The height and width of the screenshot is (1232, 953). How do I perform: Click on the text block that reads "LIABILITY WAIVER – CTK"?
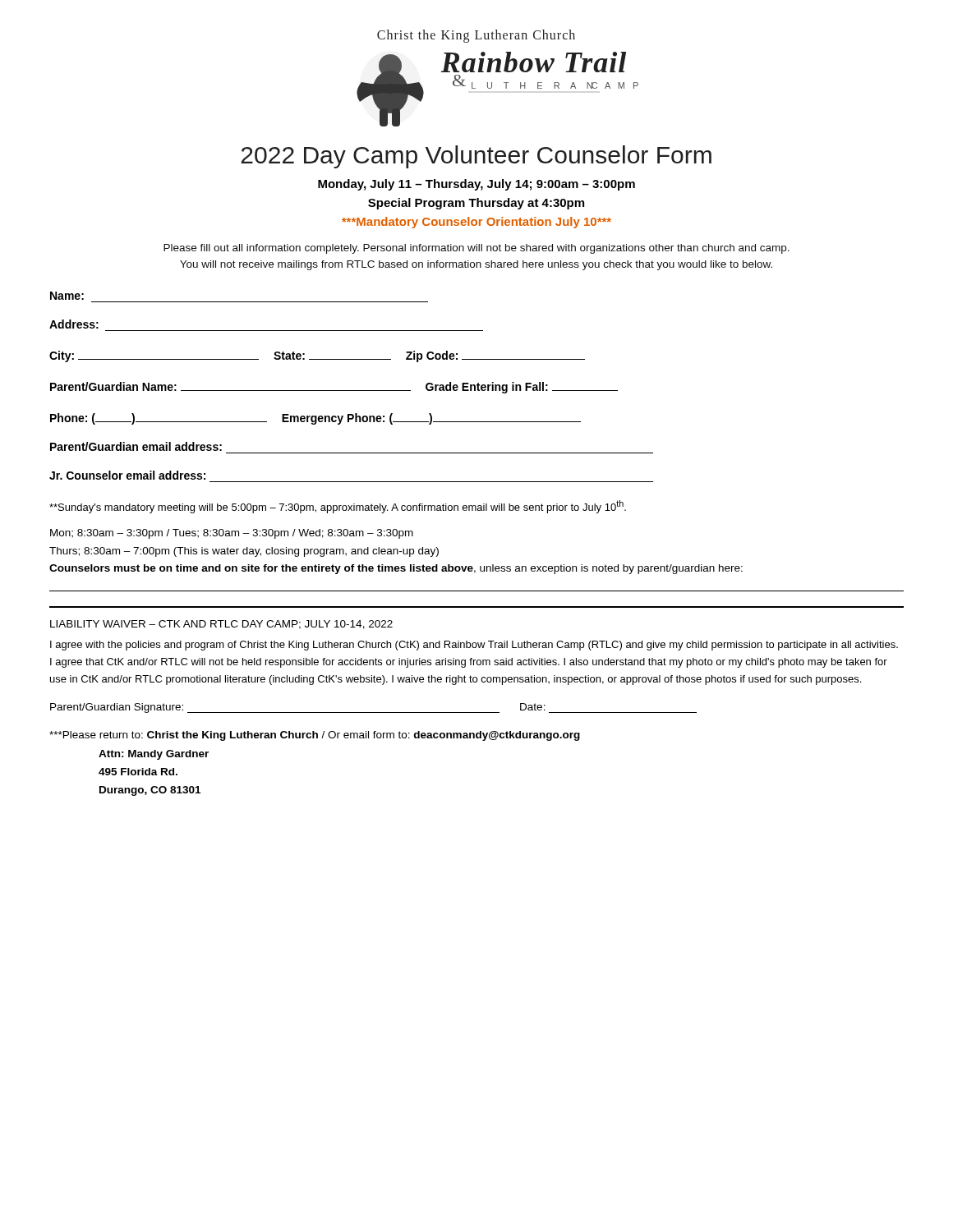(x=221, y=624)
